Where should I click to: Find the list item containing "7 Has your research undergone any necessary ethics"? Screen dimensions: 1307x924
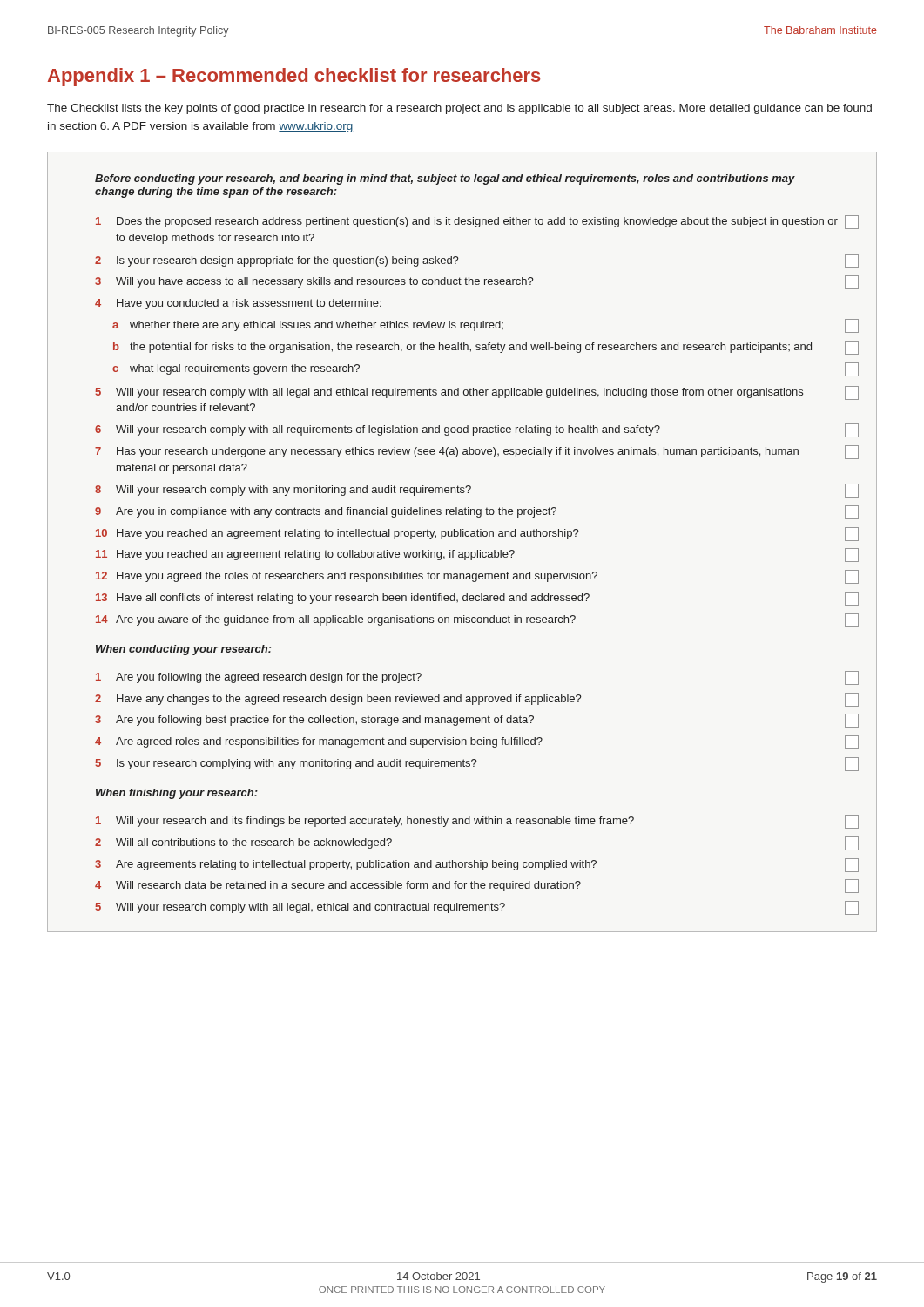pyautogui.click(x=477, y=460)
